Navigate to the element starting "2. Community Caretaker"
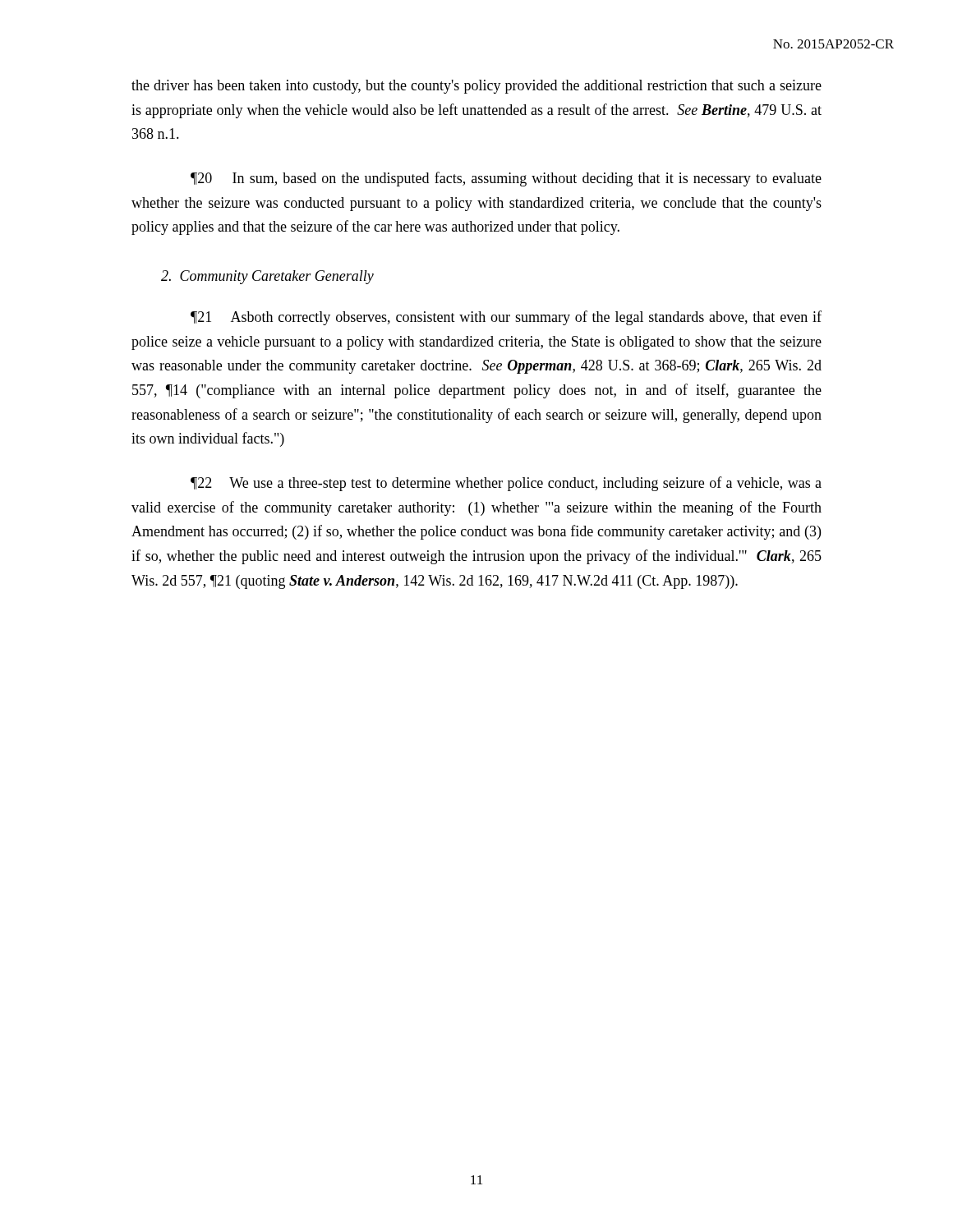The image size is (953, 1232). point(267,276)
